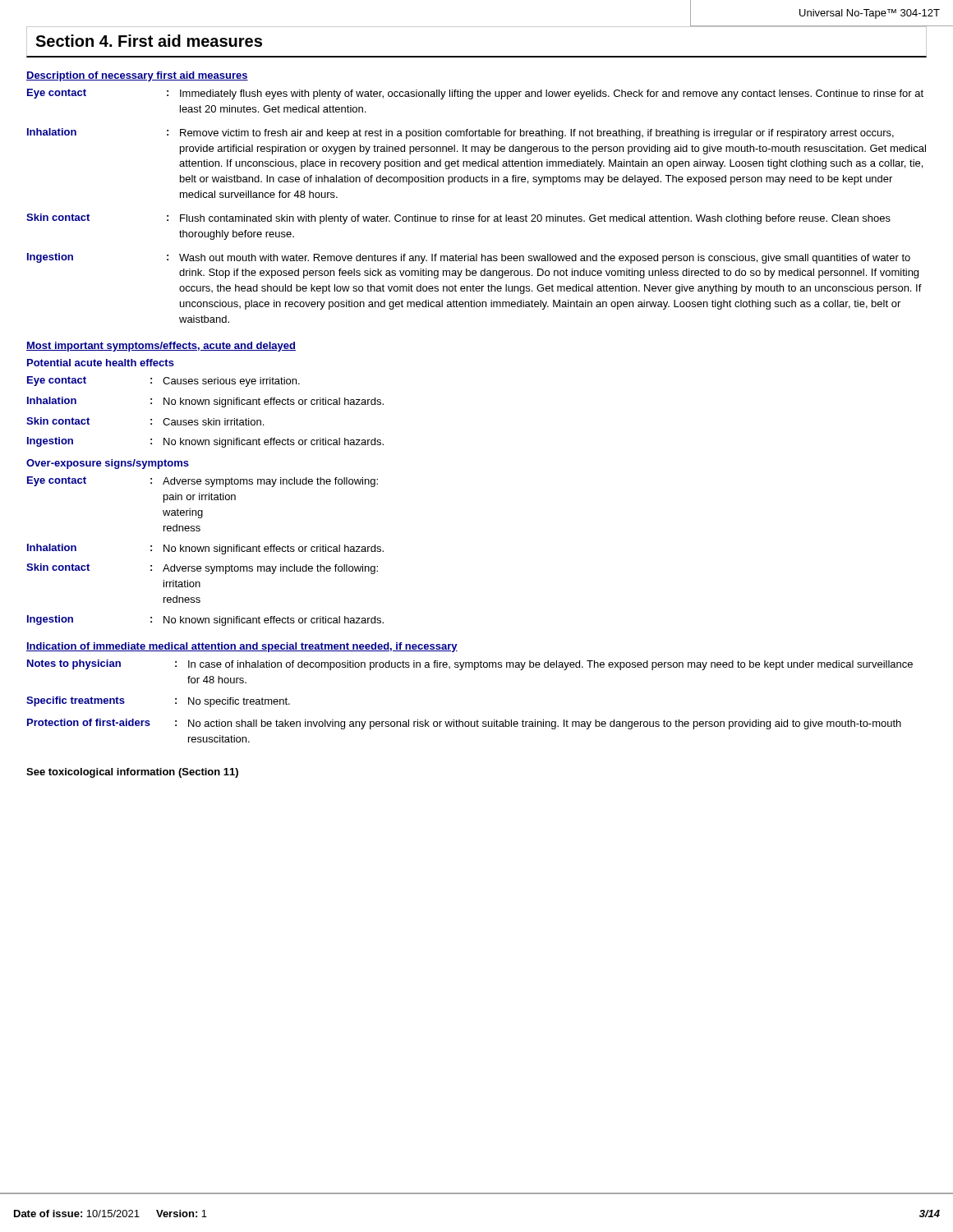The height and width of the screenshot is (1232, 953).
Task: Where is the passage that starts "Eye contact : Immediately"?
Action: tap(476, 102)
